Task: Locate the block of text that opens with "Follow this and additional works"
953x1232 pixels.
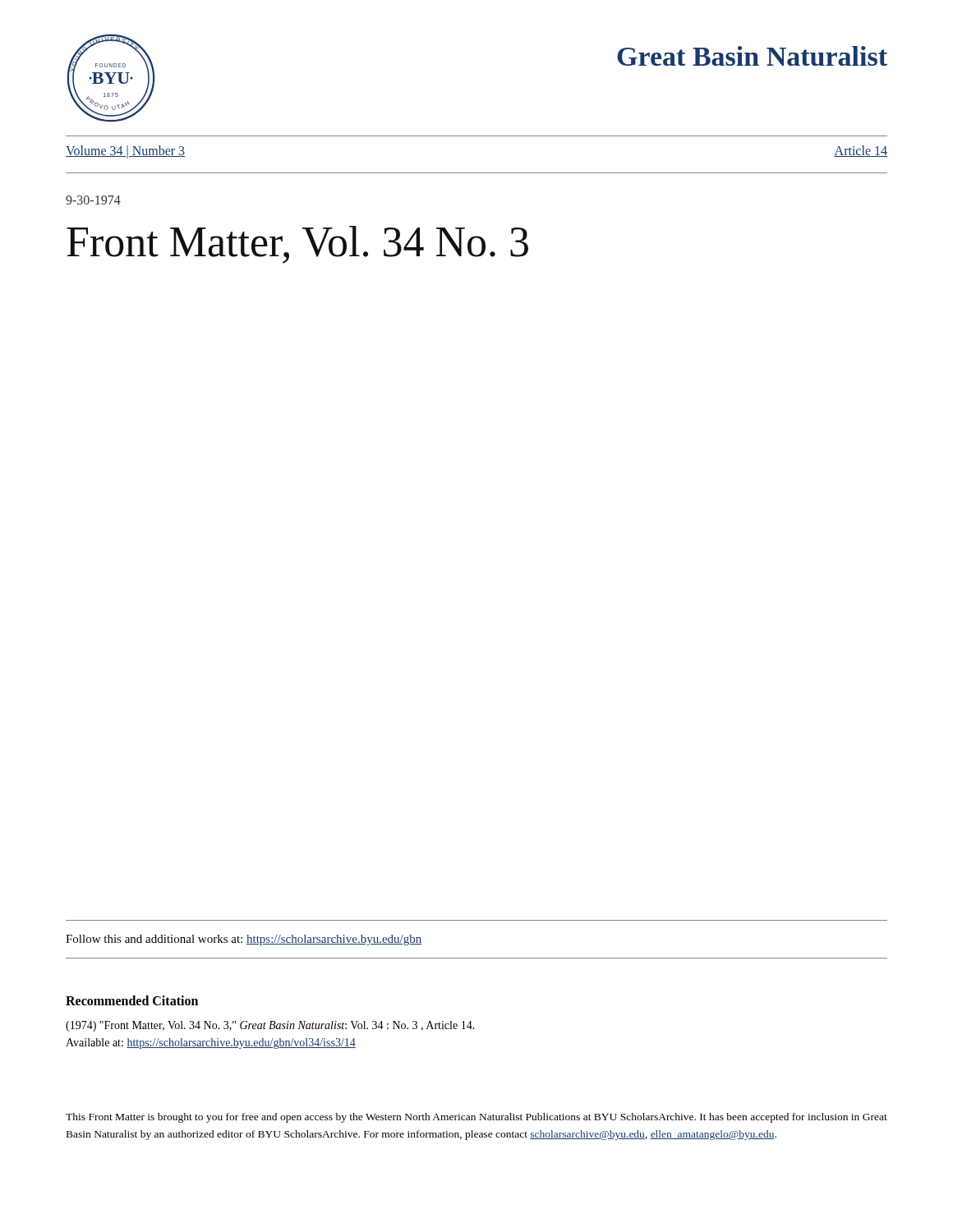Action: tap(244, 939)
